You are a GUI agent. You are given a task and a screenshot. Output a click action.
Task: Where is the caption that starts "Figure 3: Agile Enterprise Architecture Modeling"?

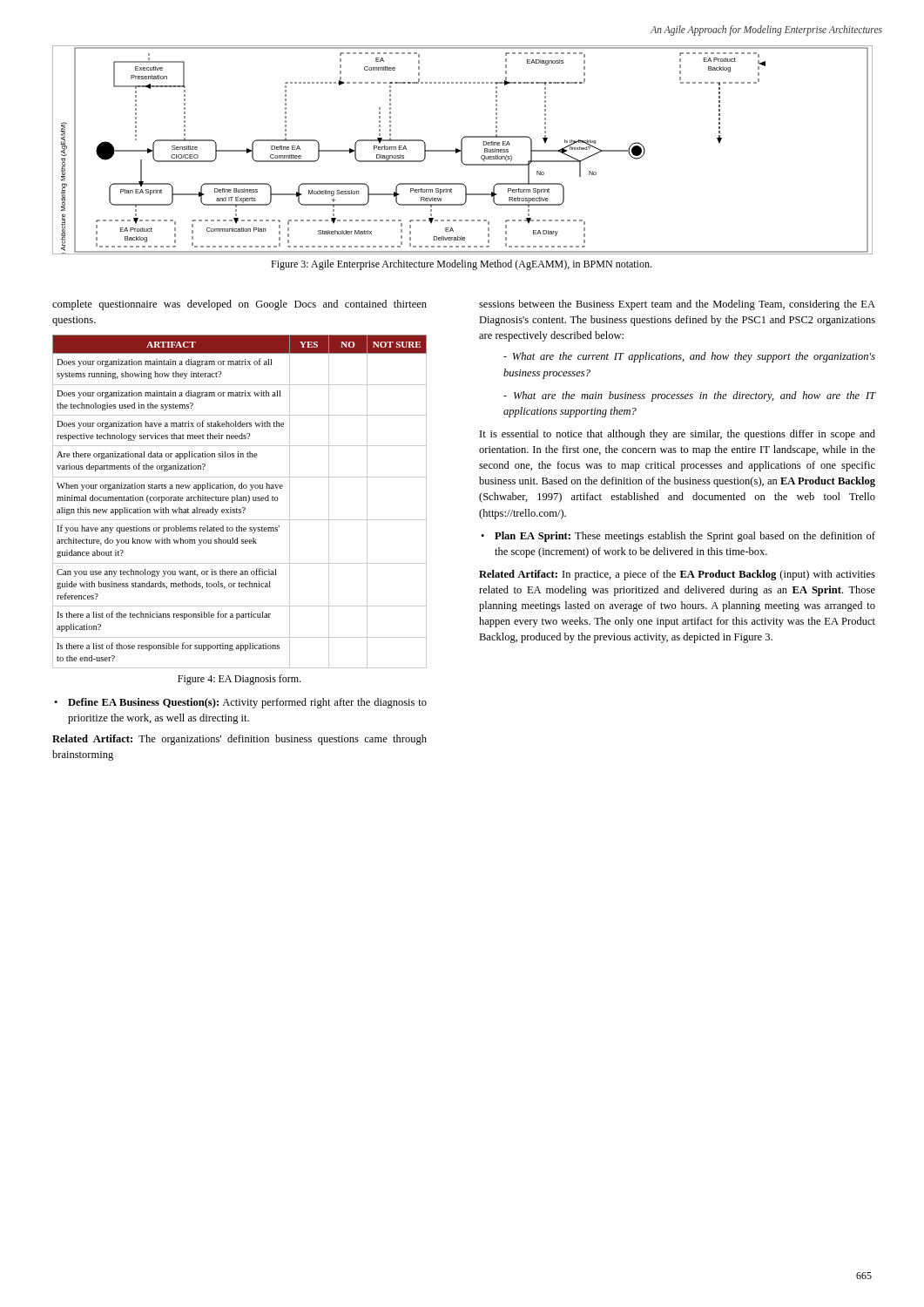pos(462,264)
